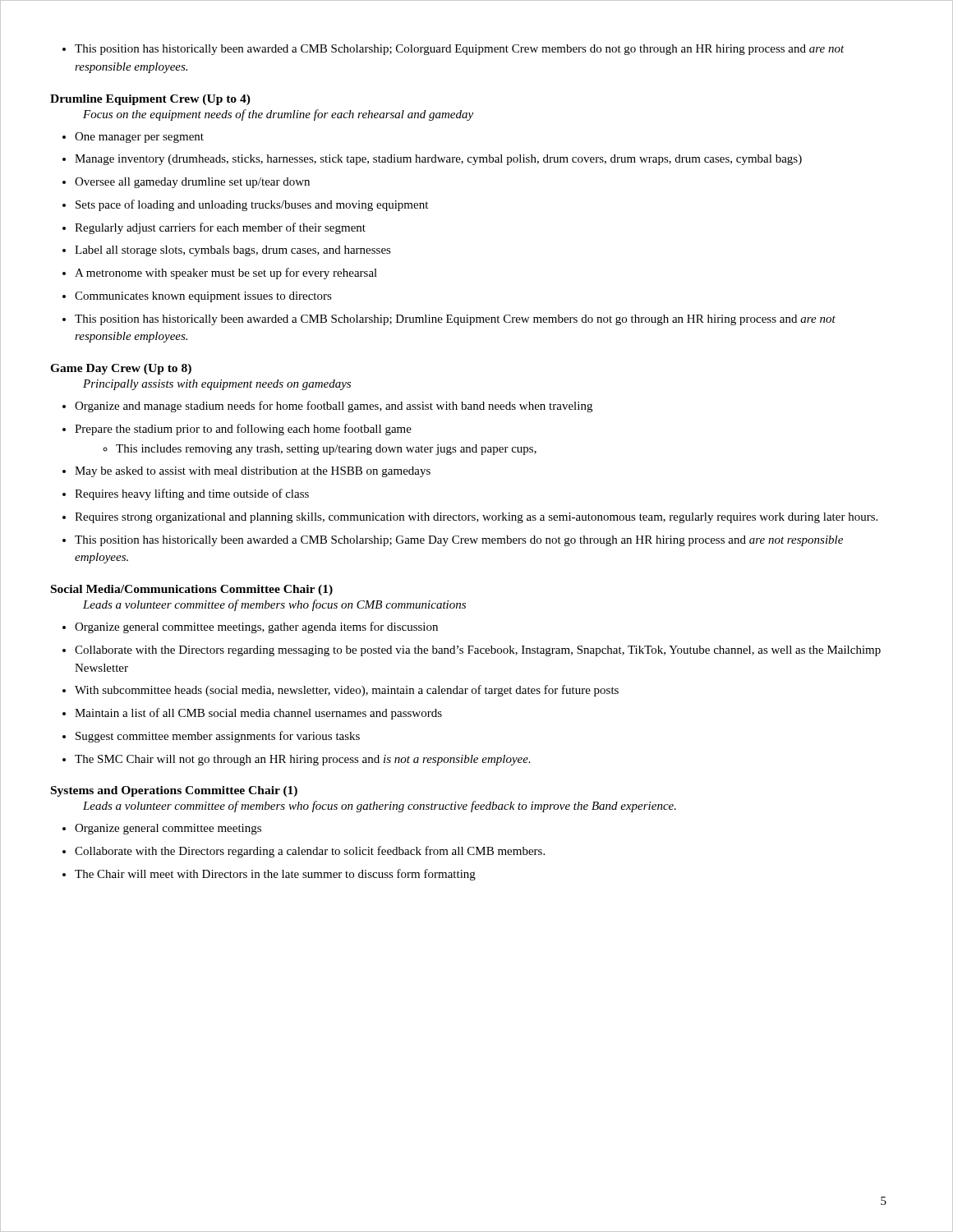Screen dimensions: 1232x953
Task: Click on the section header with the text "Game Day Crew (Up to 8)"
Action: point(121,368)
